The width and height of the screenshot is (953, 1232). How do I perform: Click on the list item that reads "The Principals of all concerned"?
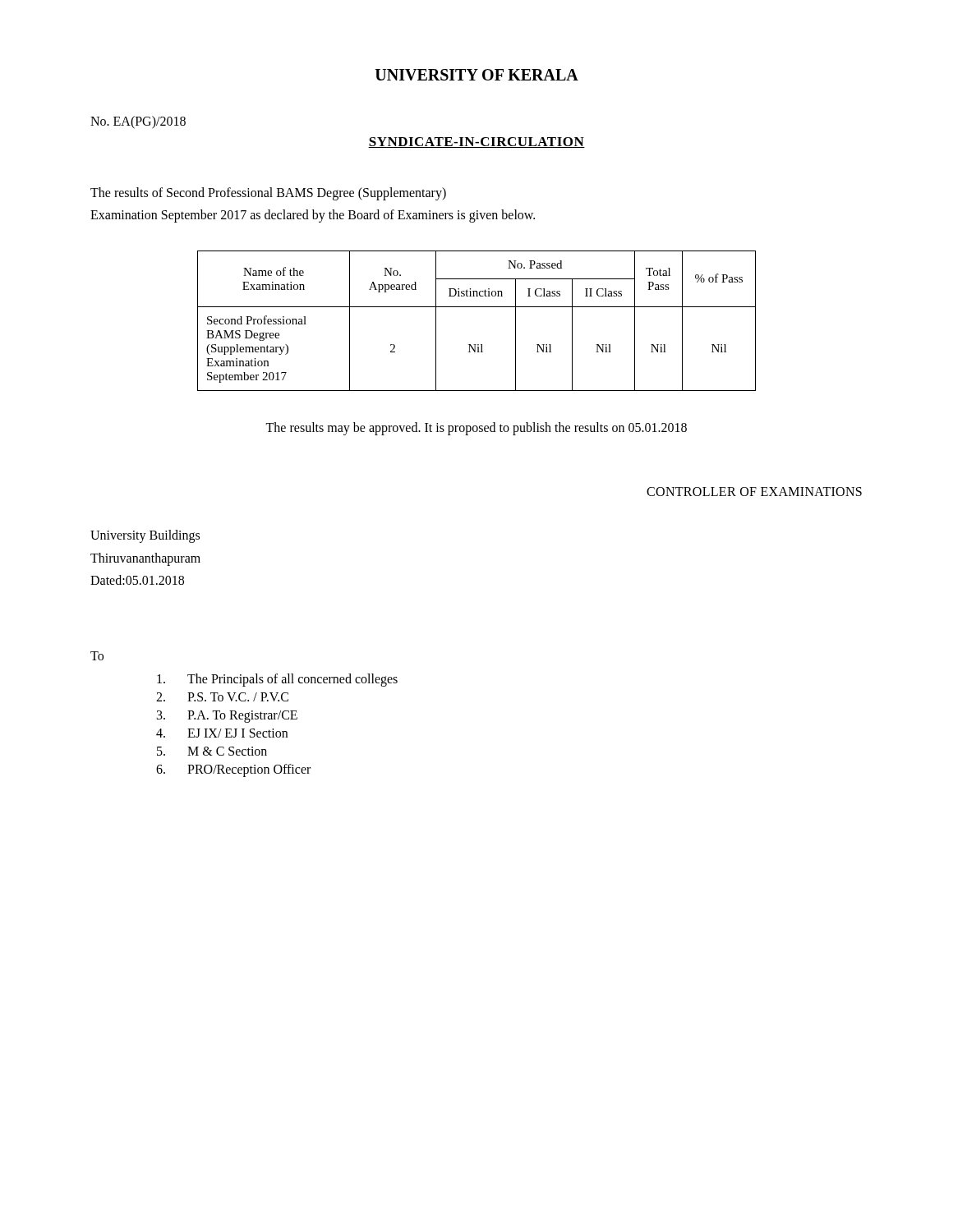(x=277, y=680)
